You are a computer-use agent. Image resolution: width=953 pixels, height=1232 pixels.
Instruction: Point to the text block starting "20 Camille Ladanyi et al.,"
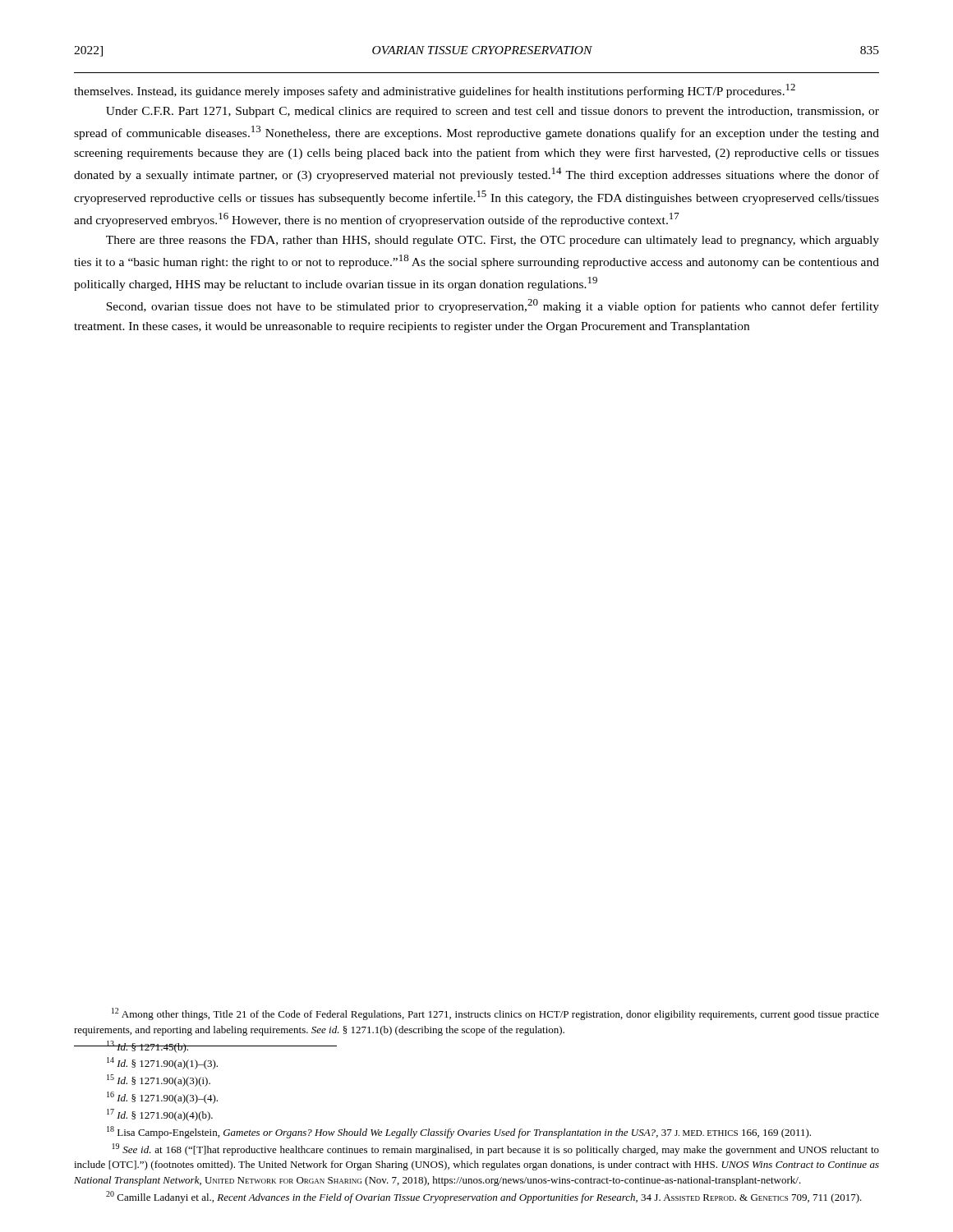468,1197
